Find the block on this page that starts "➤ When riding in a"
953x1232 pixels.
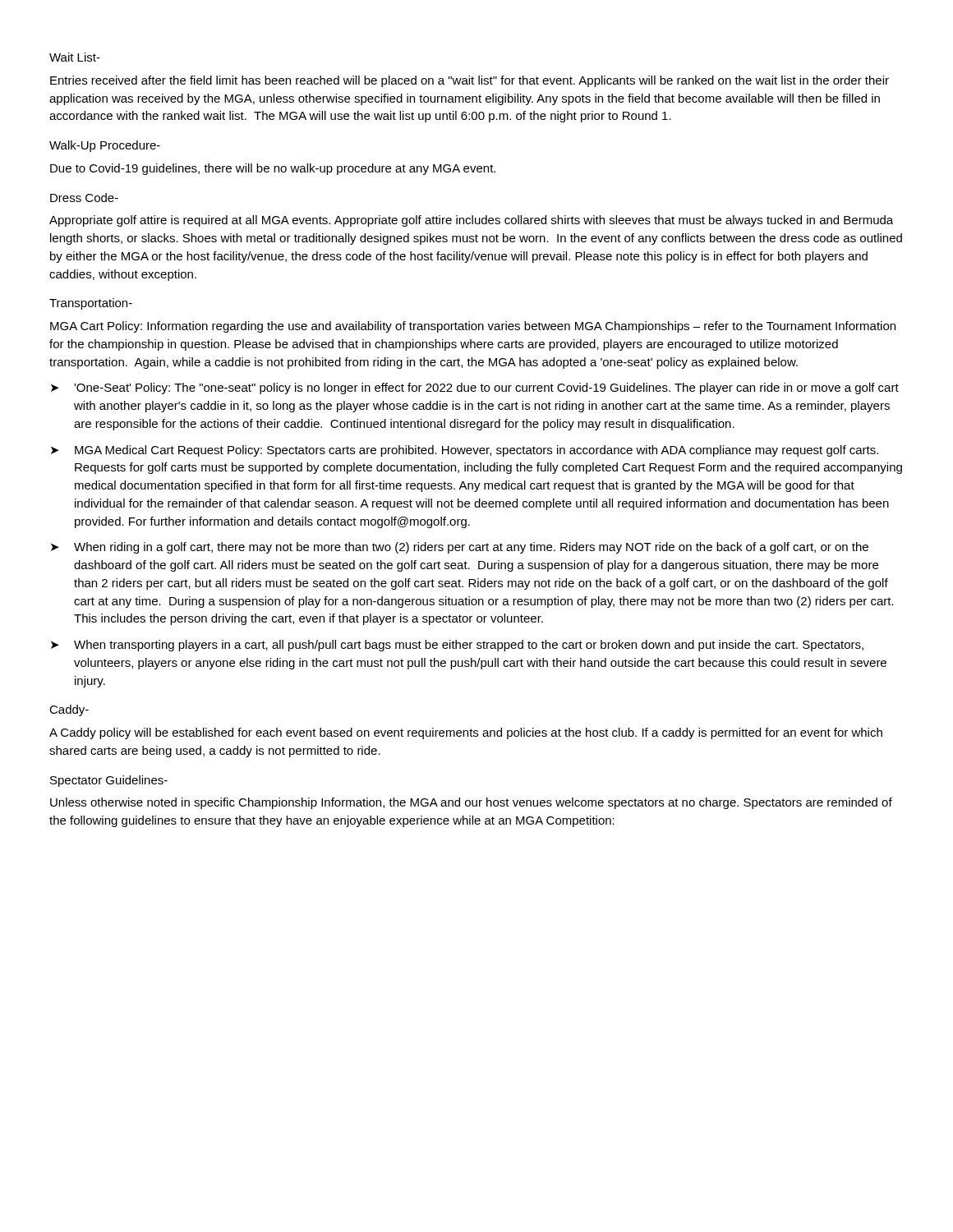[x=476, y=583]
